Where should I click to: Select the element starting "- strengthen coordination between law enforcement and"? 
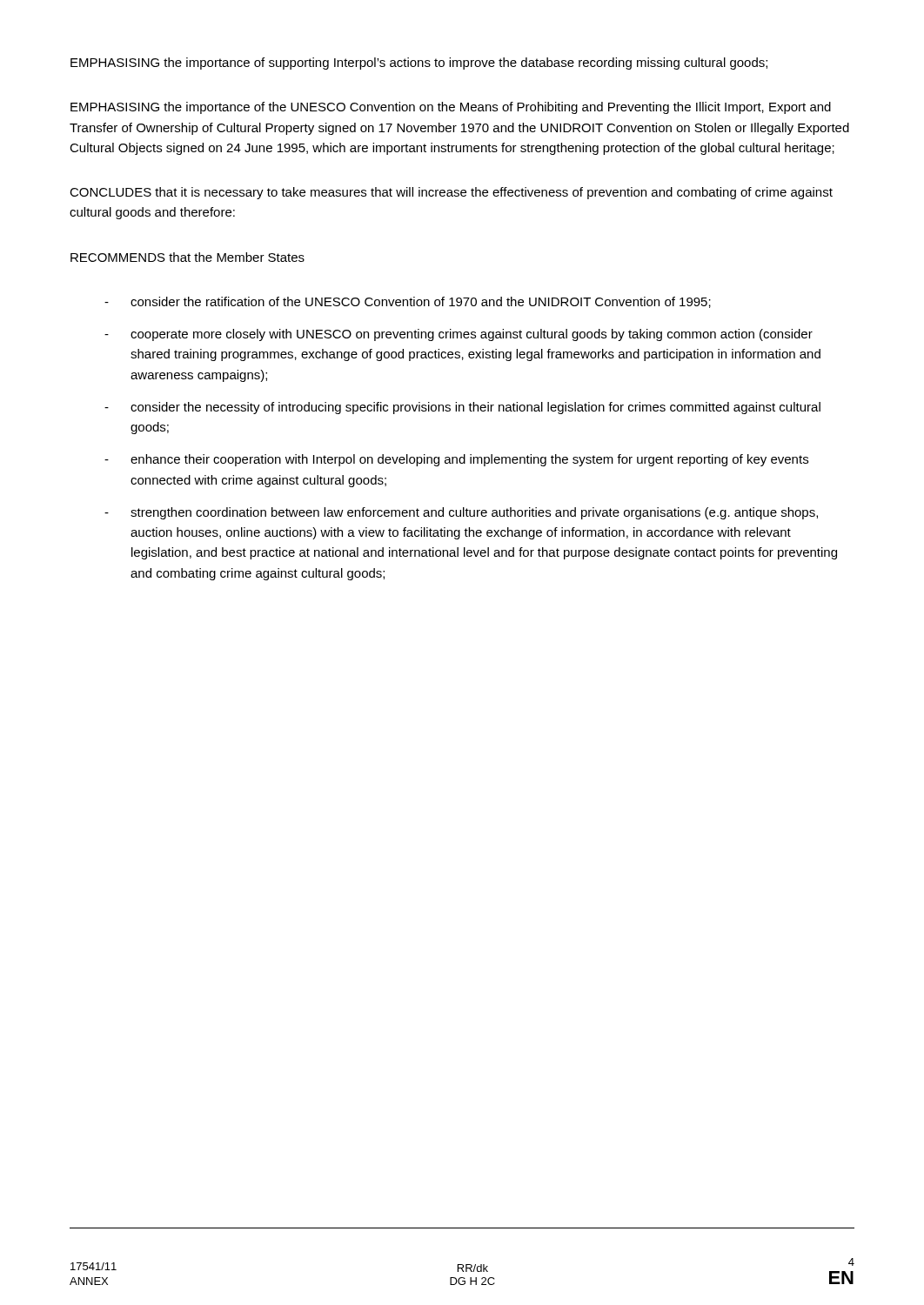pyautogui.click(x=479, y=542)
